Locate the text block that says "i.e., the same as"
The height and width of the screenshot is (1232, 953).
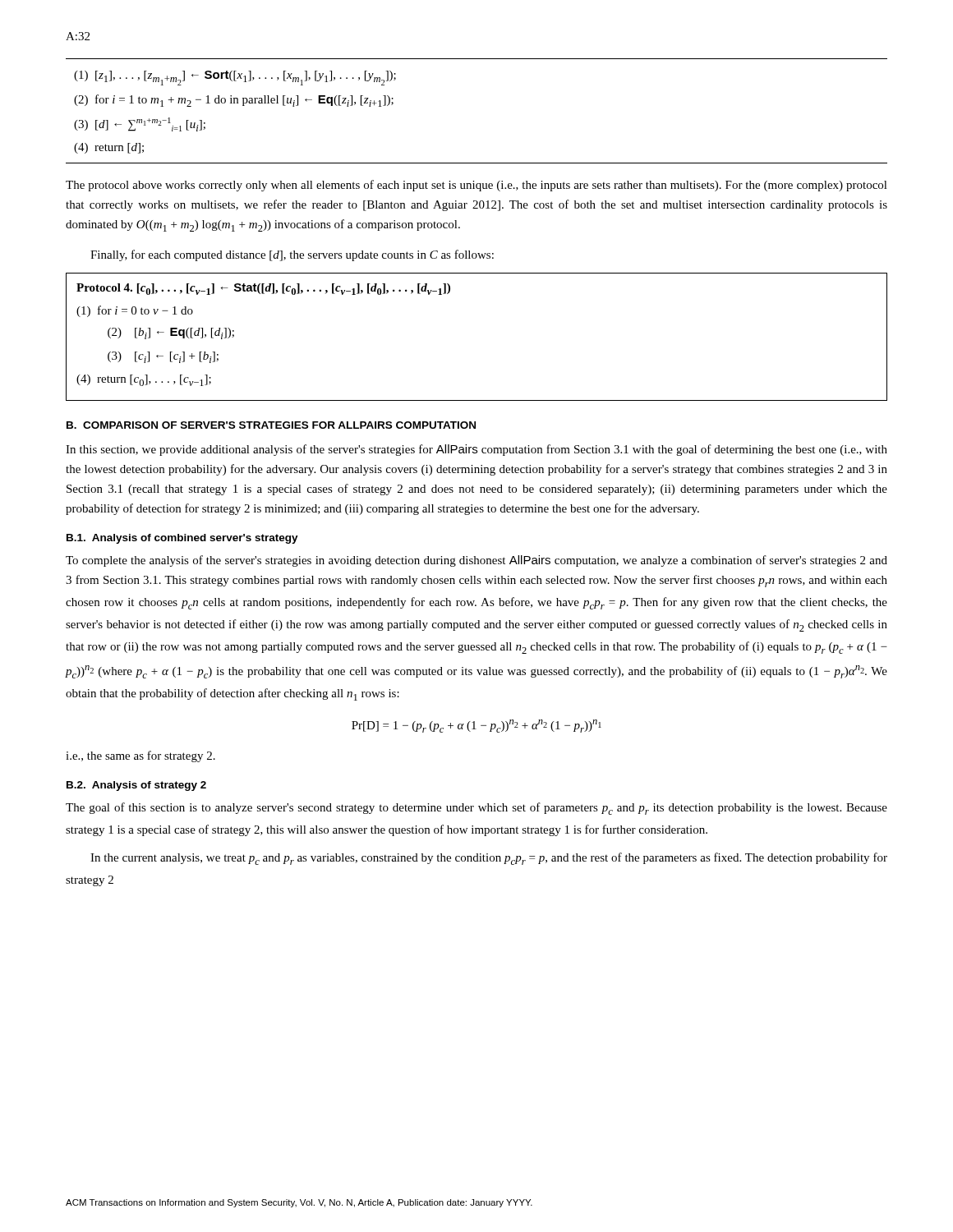140,756
